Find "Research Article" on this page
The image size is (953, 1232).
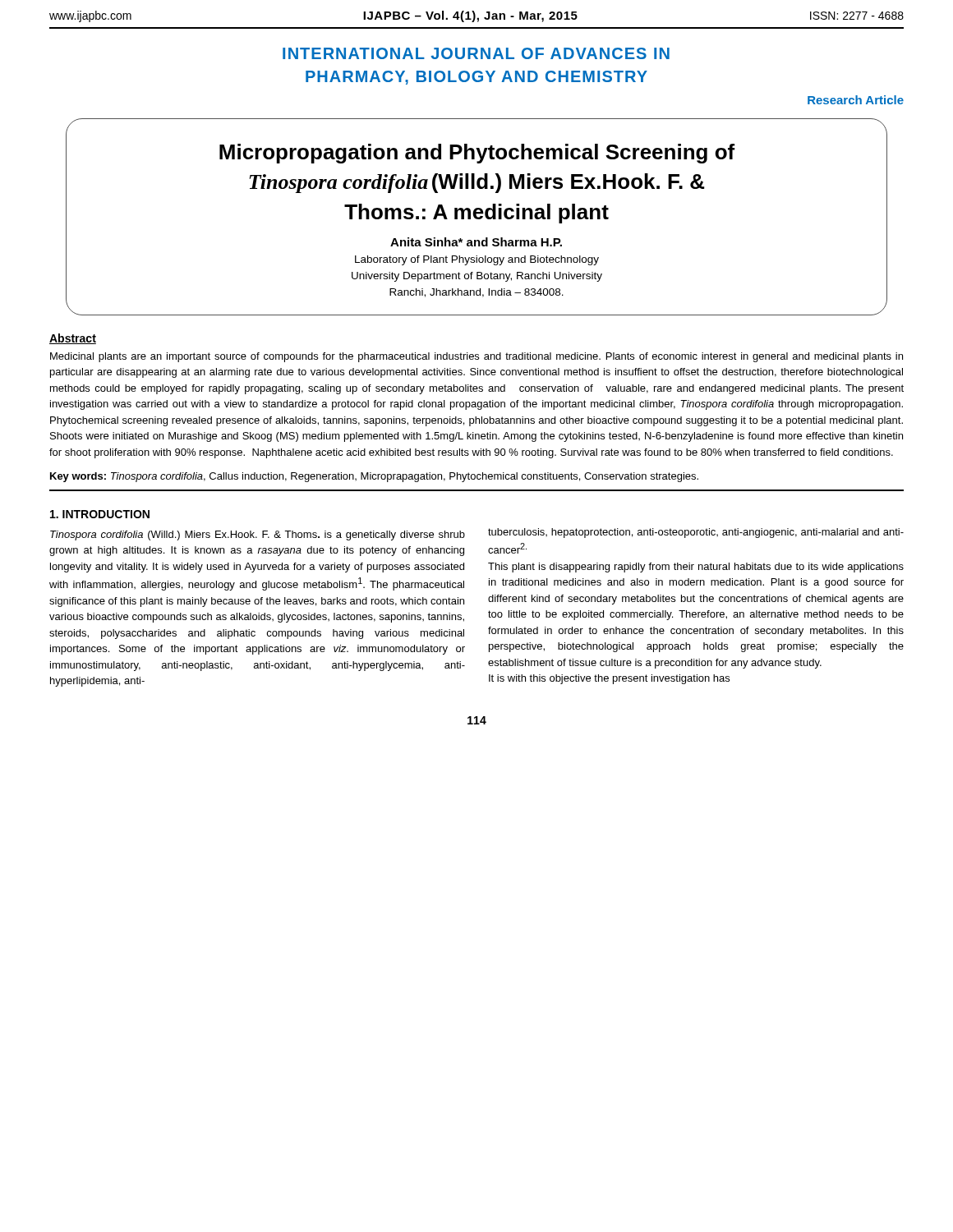click(x=855, y=100)
